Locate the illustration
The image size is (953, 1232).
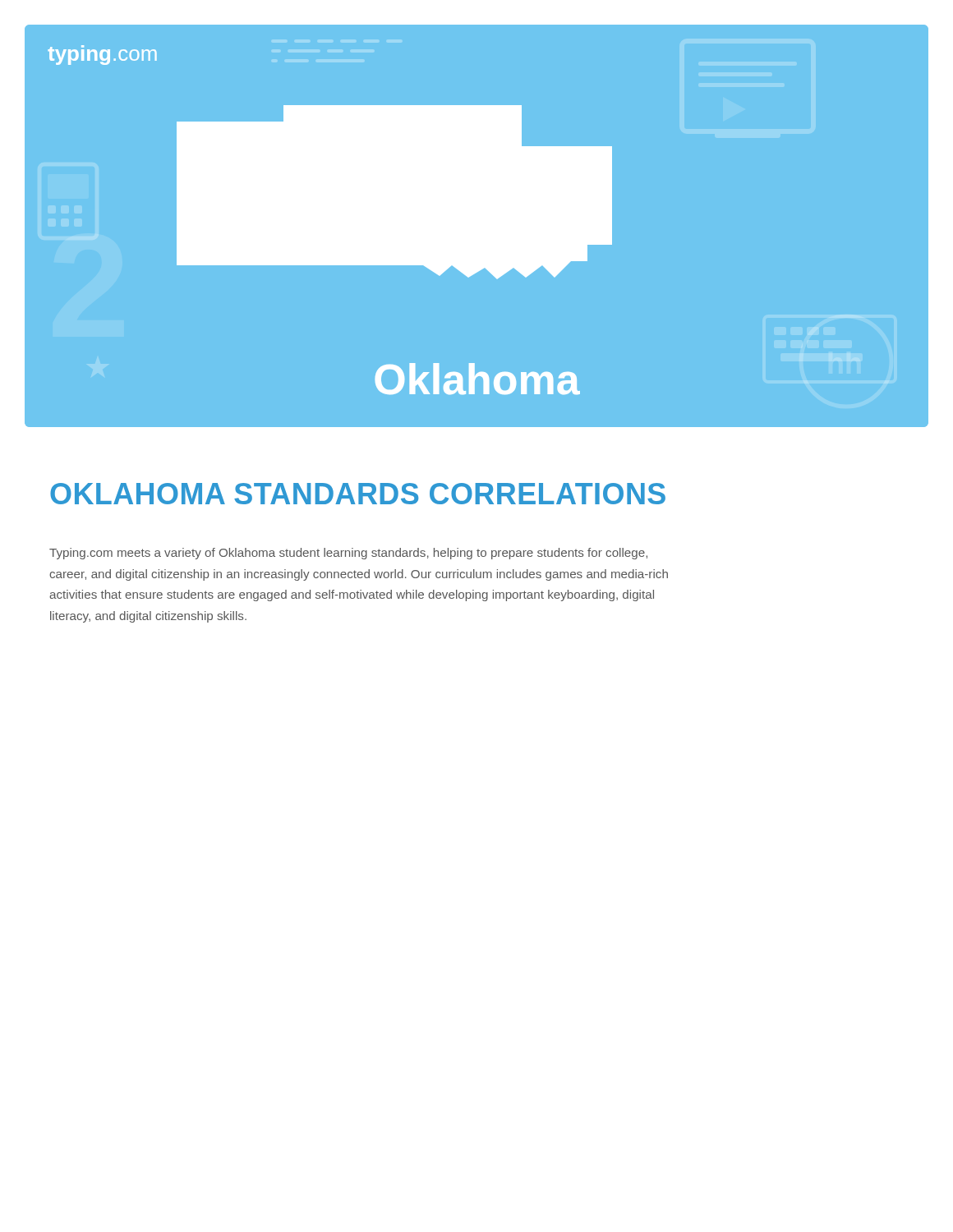point(476,226)
